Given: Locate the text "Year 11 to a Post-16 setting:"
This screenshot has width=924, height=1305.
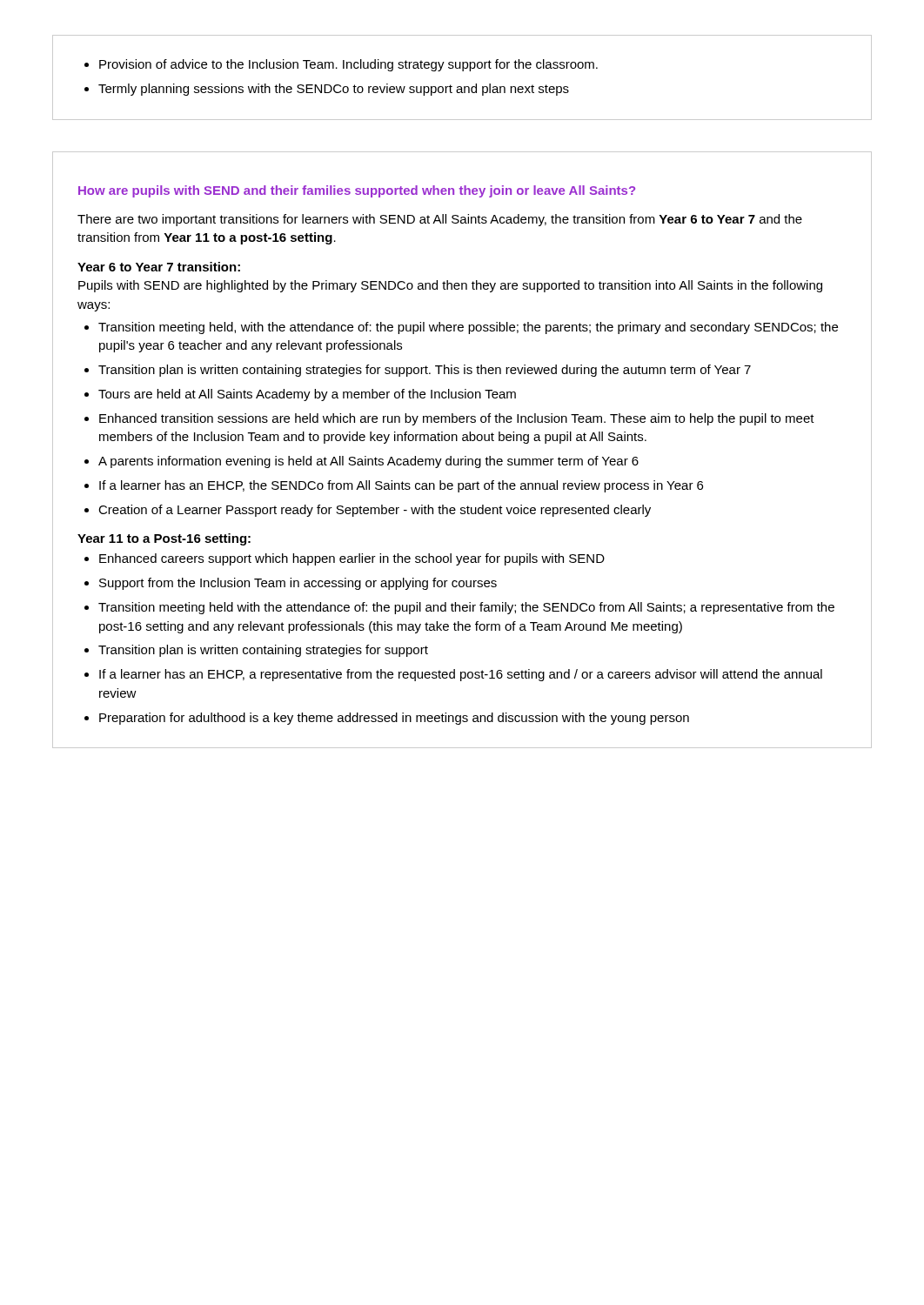Looking at the screenshot, I should (x=164, y=539).
